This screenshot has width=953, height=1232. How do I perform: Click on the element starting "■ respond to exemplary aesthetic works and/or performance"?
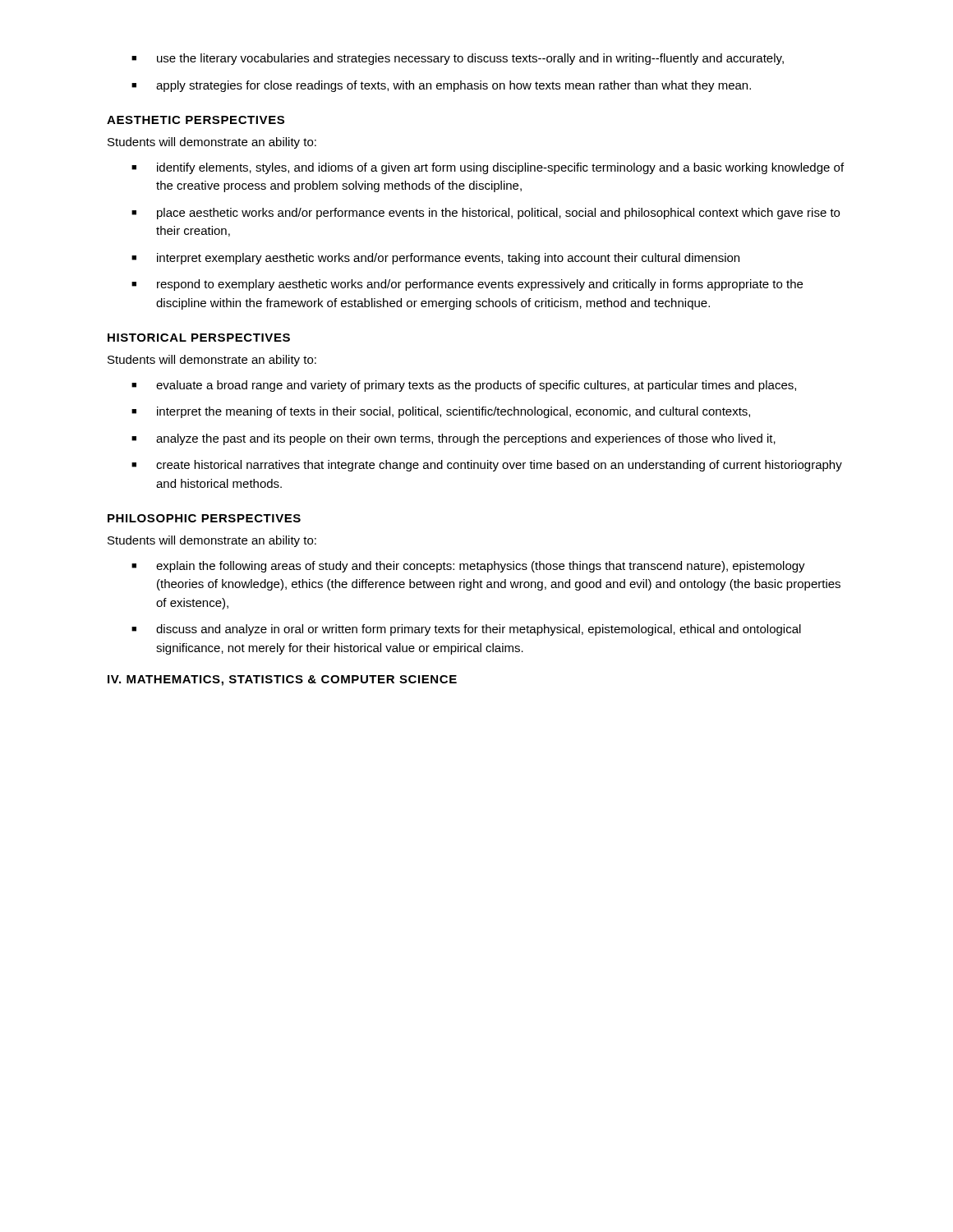click(476, 294)
